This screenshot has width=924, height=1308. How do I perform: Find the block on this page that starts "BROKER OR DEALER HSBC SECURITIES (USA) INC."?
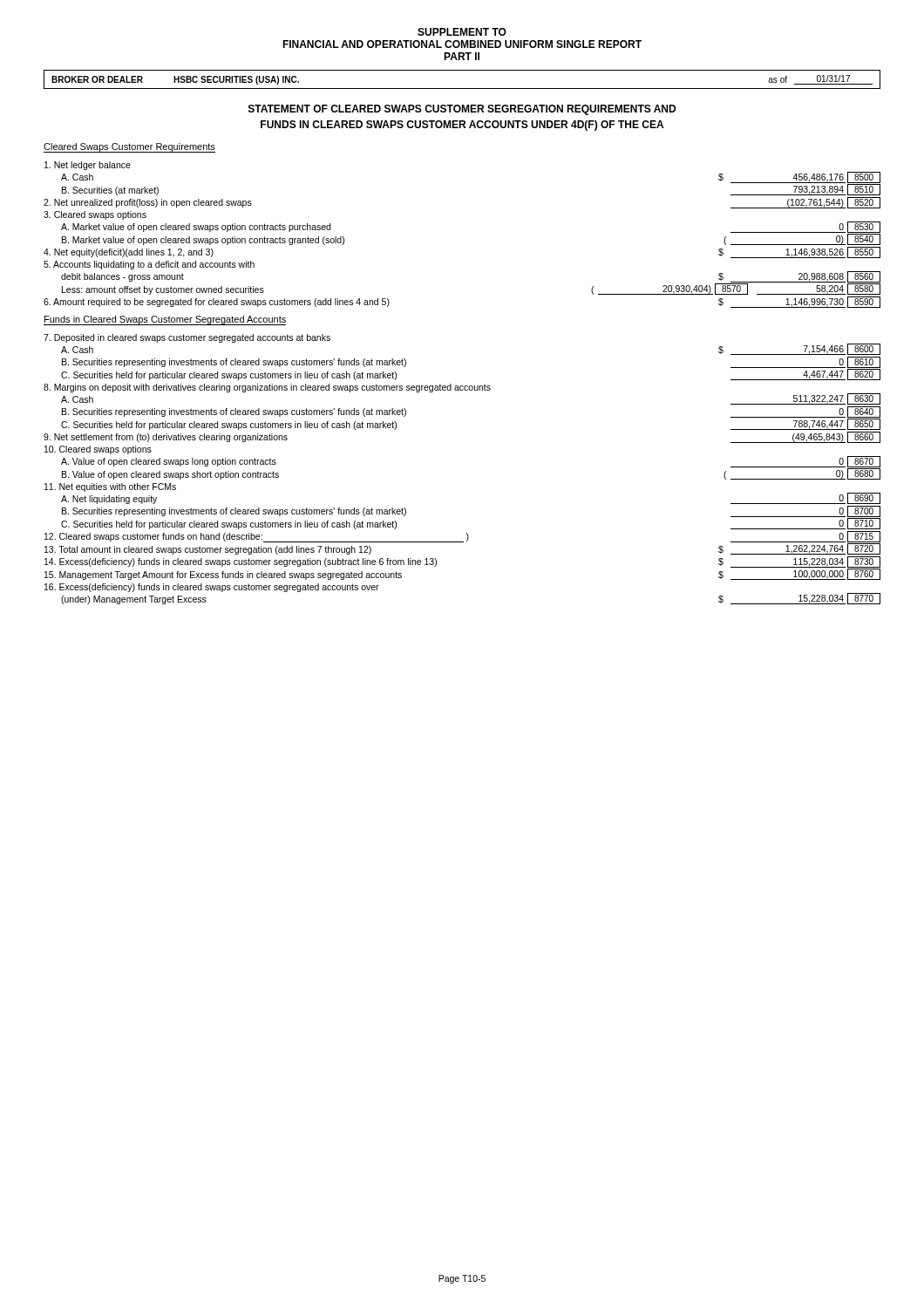462,79
